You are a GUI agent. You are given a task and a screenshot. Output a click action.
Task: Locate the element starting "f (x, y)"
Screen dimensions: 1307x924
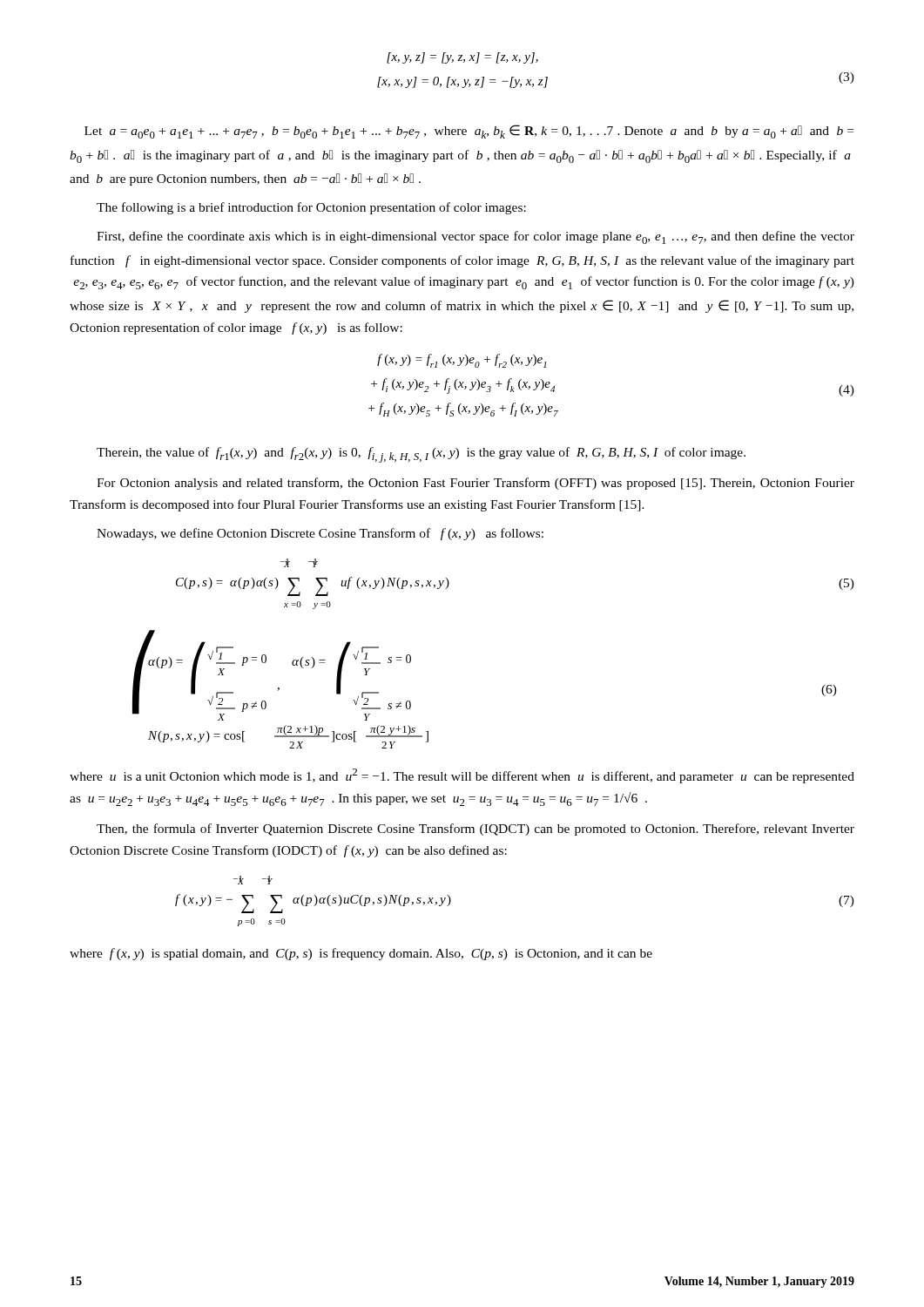tap(510, 385)
